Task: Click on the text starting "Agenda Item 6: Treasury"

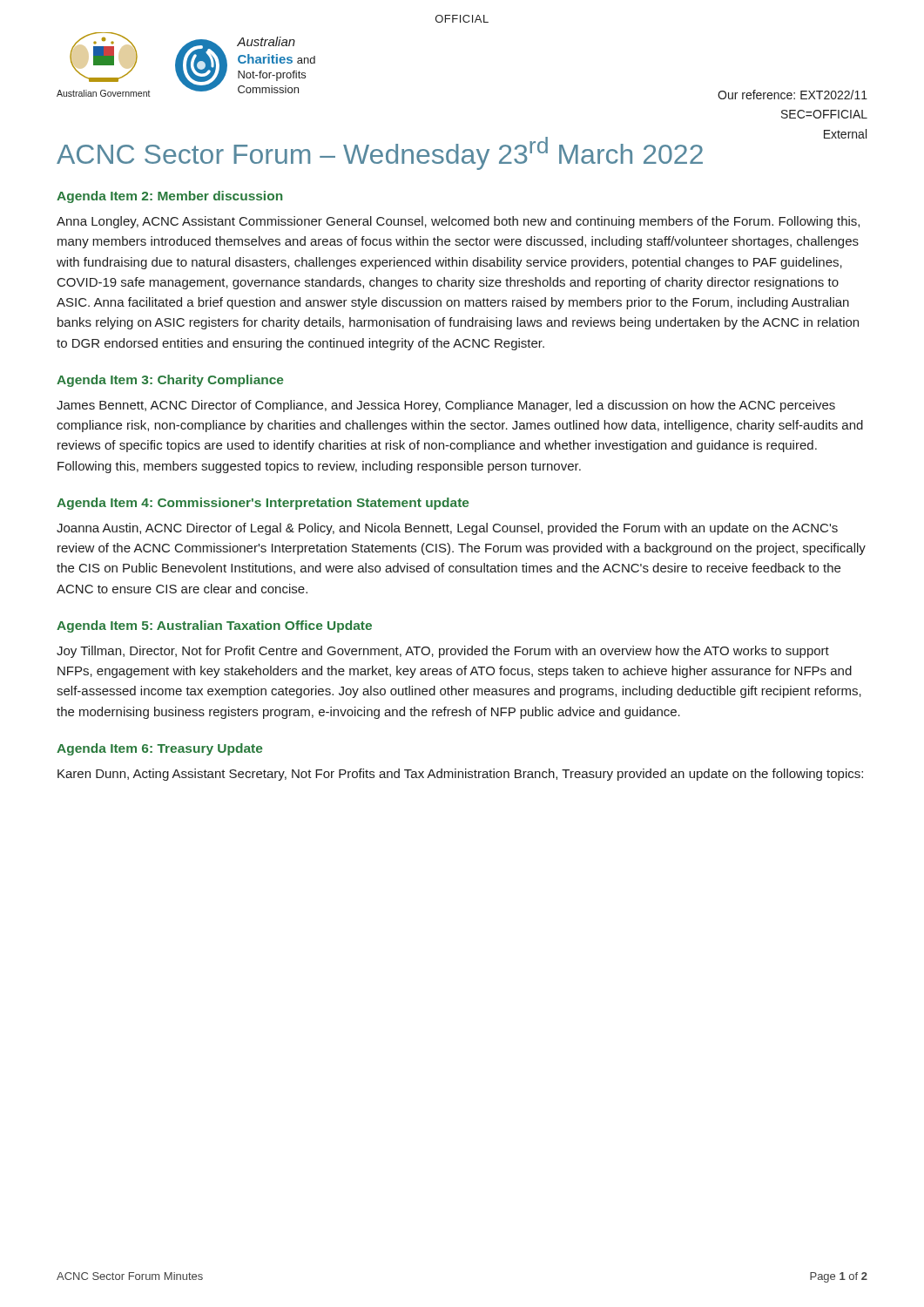Action: pos(160,748)
